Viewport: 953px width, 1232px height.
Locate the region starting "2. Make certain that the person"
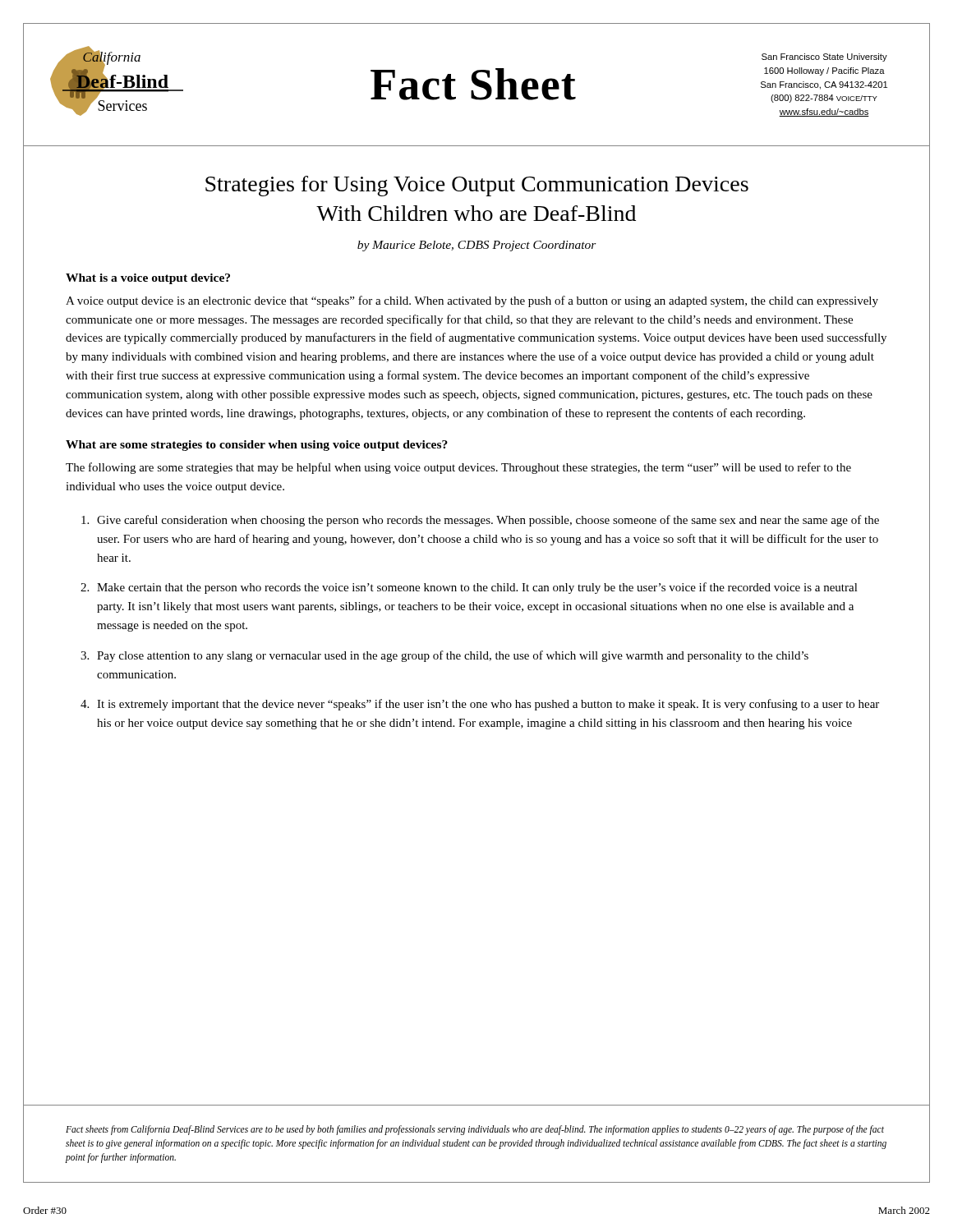476,607
